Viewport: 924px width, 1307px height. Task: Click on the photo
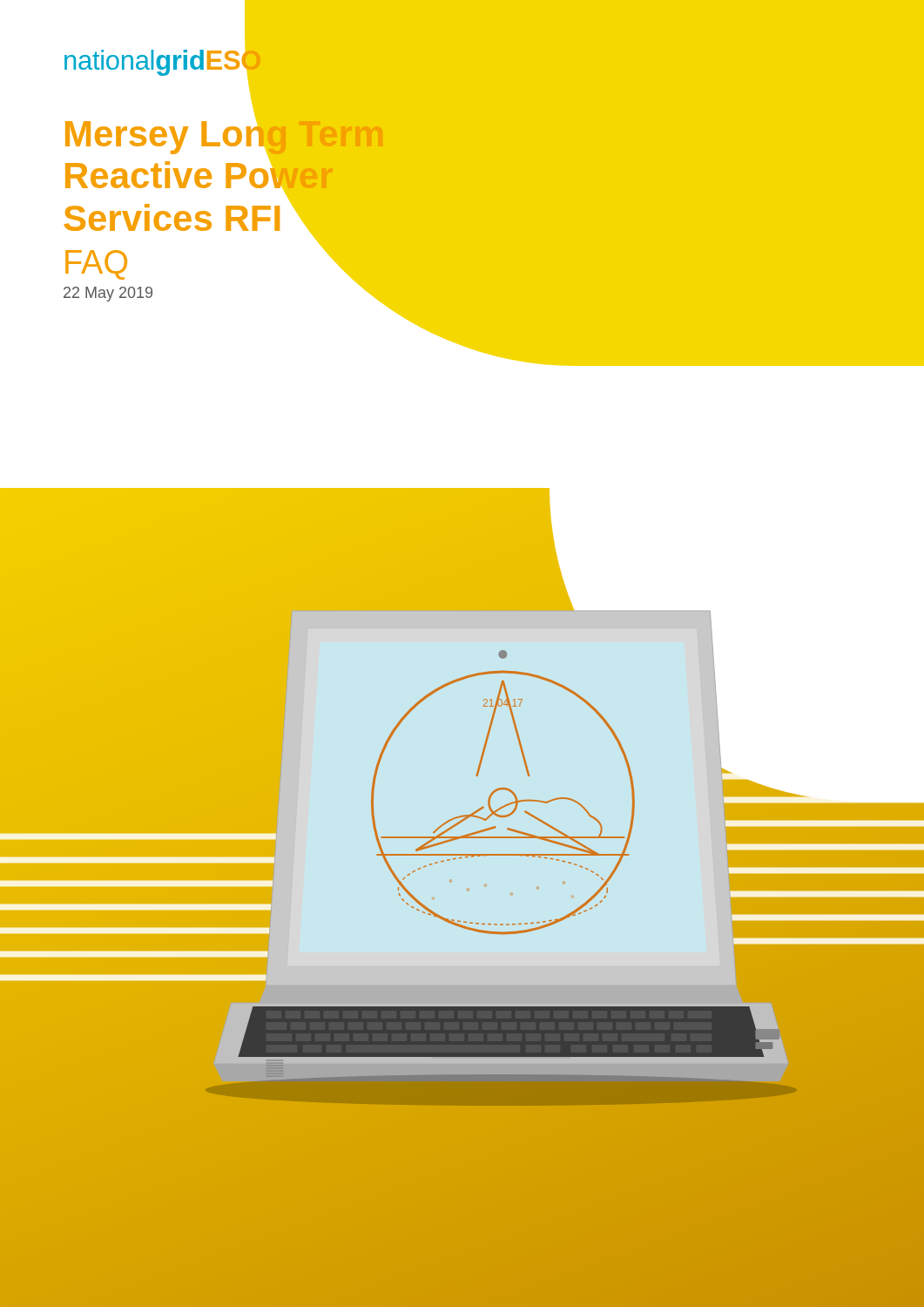501,839
